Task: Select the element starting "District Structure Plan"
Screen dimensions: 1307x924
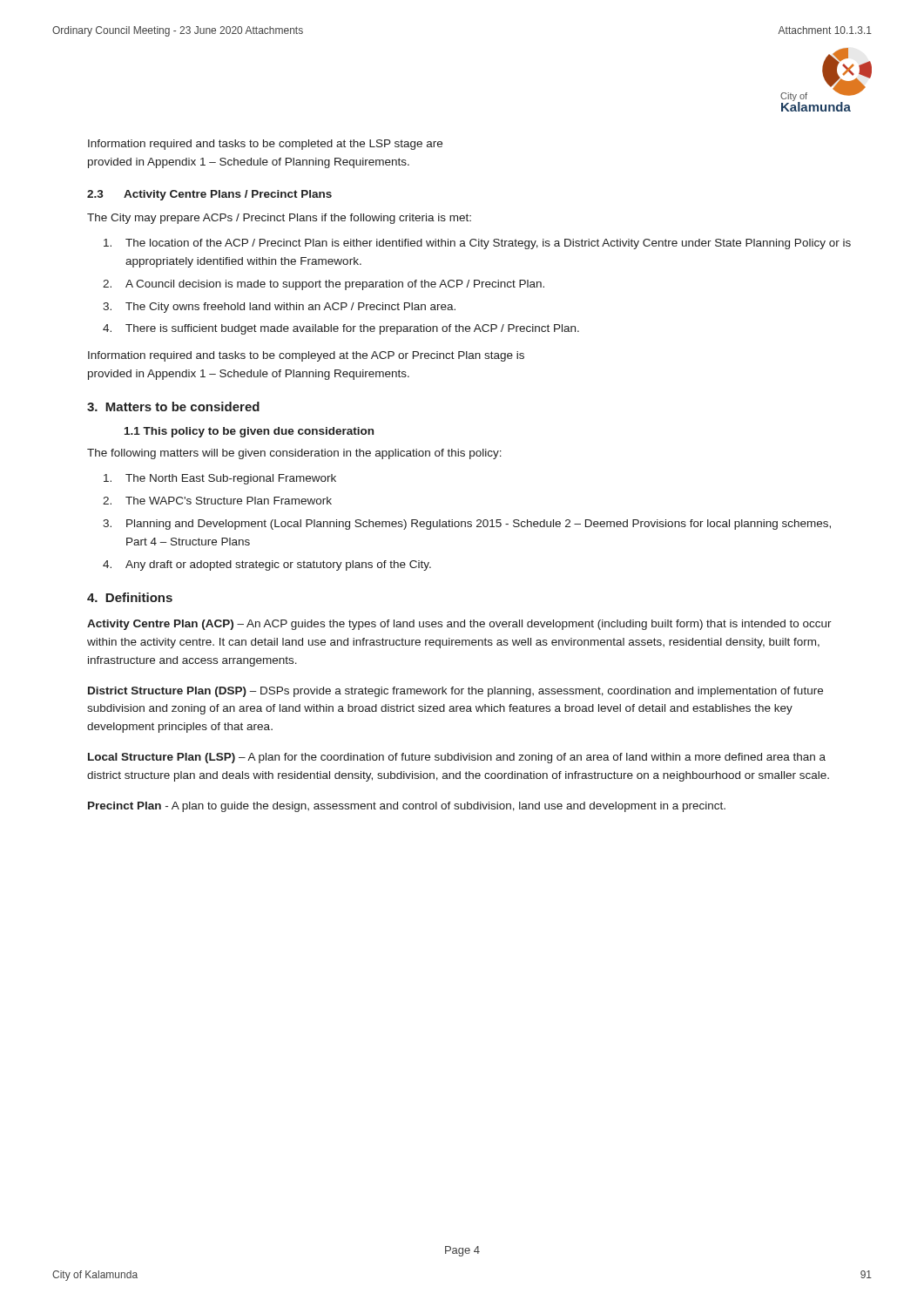Action: pyautogui.click(x=455, y=708)
